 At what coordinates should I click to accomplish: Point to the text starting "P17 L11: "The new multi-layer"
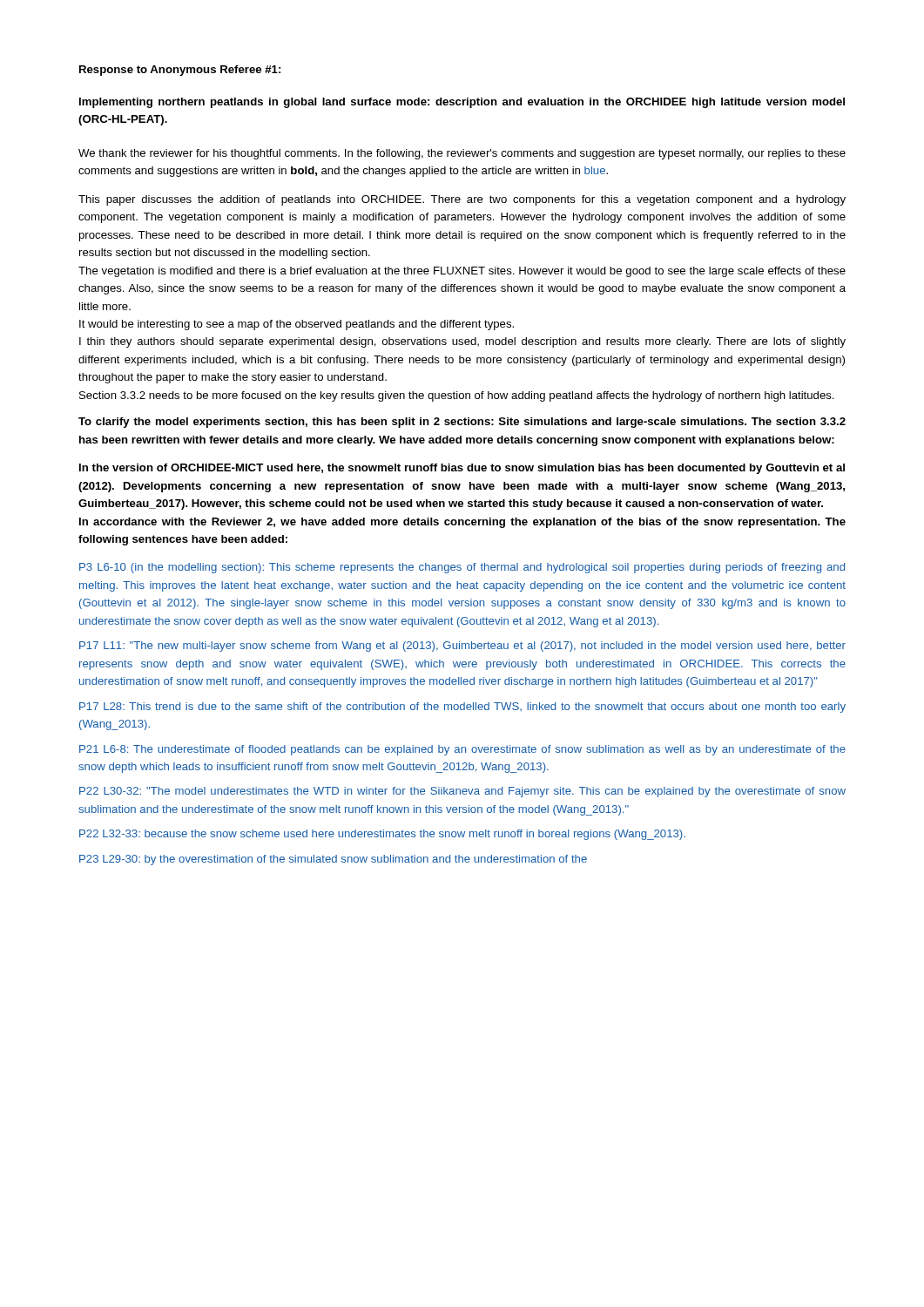(462, 663)
